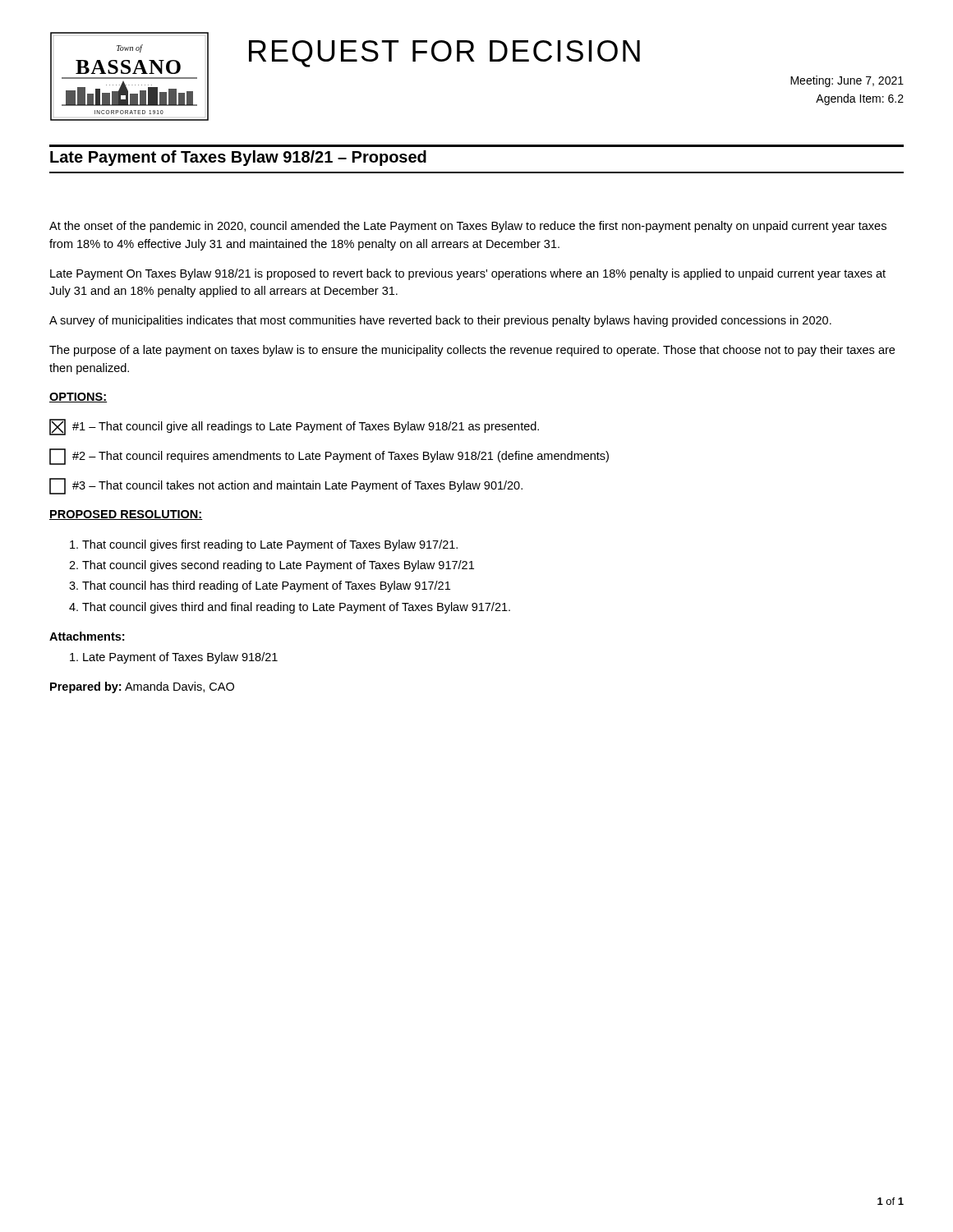This screenshot has width=953, height=1232.
Task: Click the logo
Action: coord(136,78)
